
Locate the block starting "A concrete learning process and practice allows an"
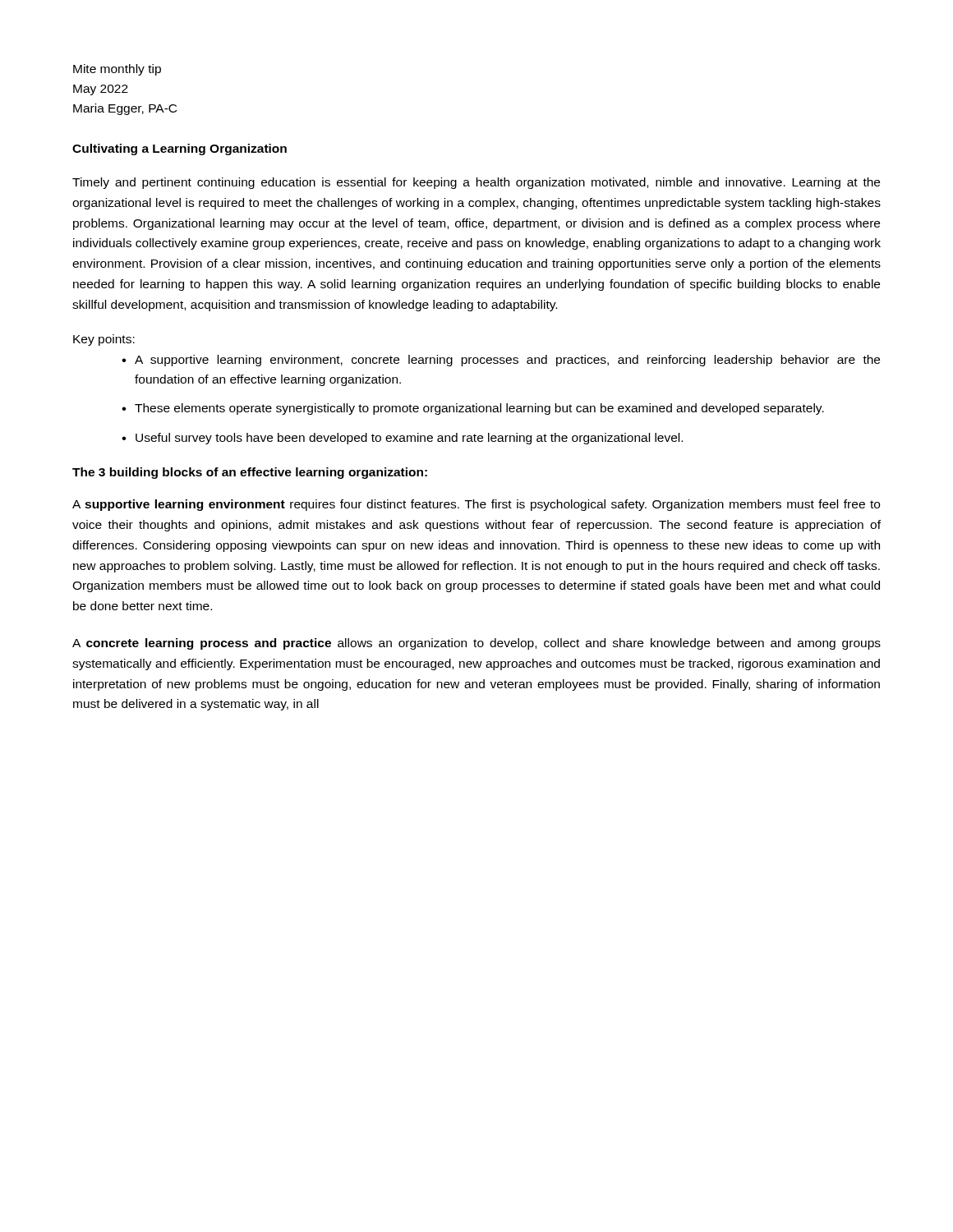click(x=476, y=673)
